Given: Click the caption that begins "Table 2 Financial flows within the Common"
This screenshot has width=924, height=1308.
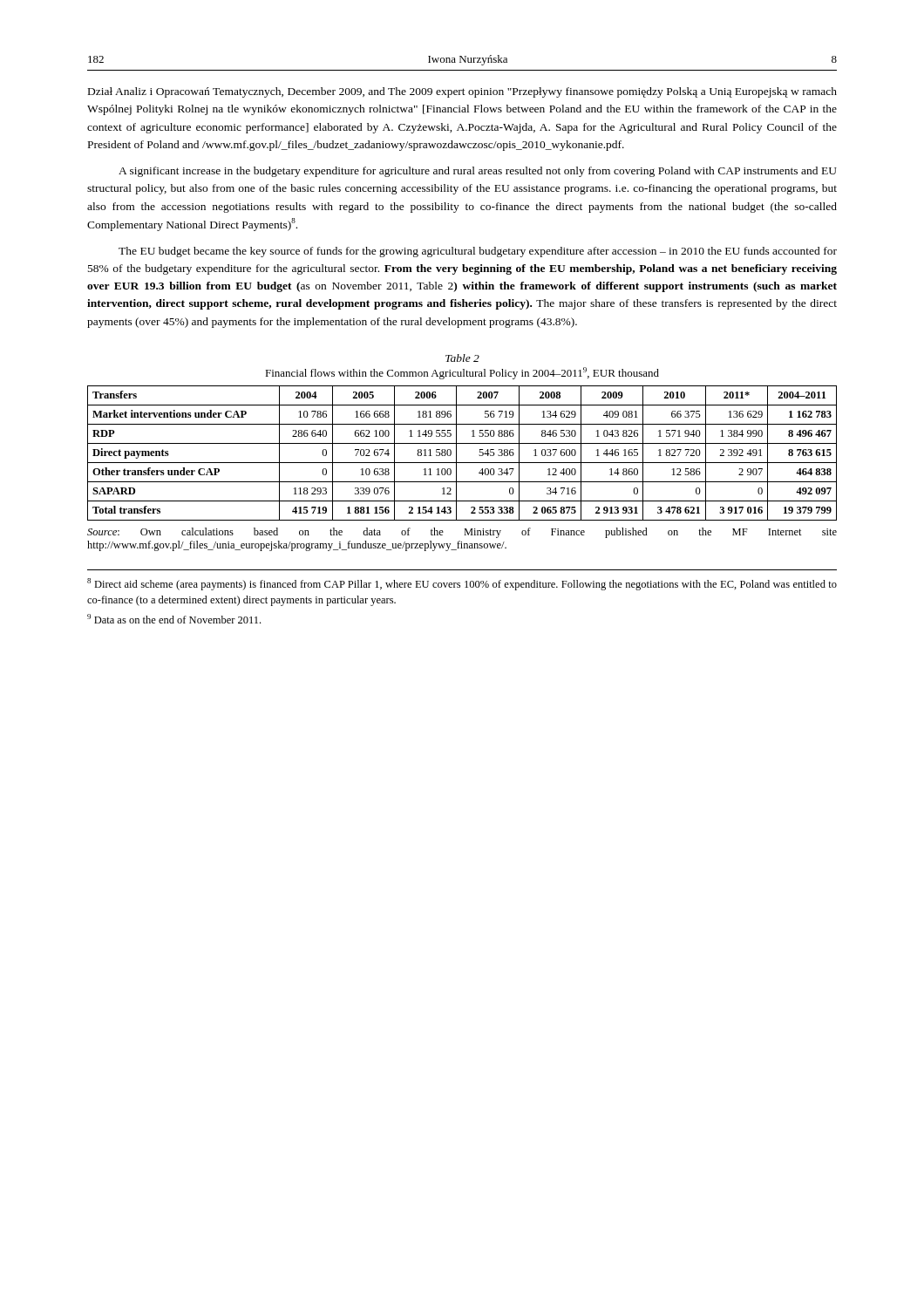Looking at the screenshot, I should pyautogui.click(x=462, y=366).
